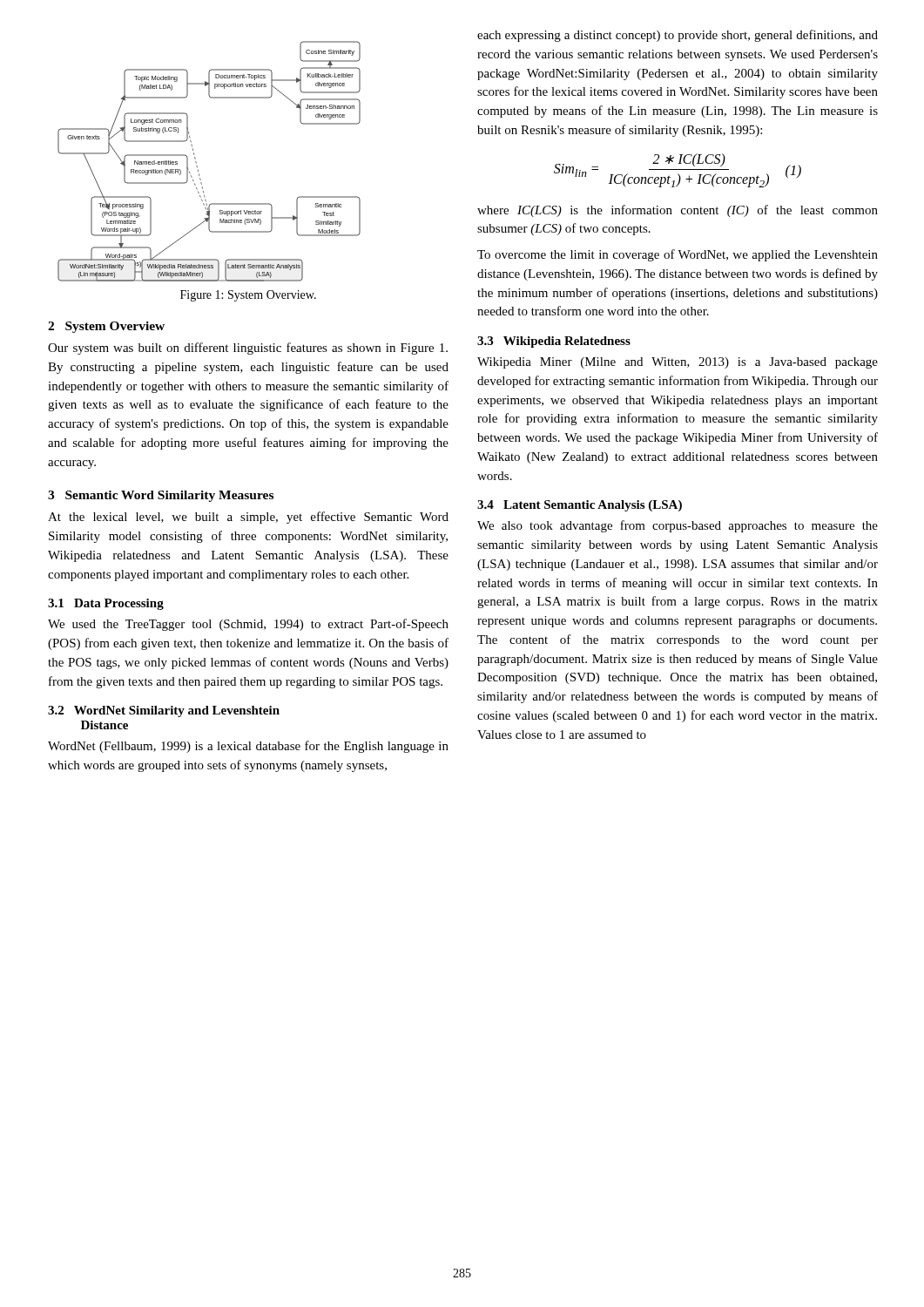Find the section header containing "3.1 Data Processing"
Screen dimensions: 1307x924
click(x=106, y=603)
